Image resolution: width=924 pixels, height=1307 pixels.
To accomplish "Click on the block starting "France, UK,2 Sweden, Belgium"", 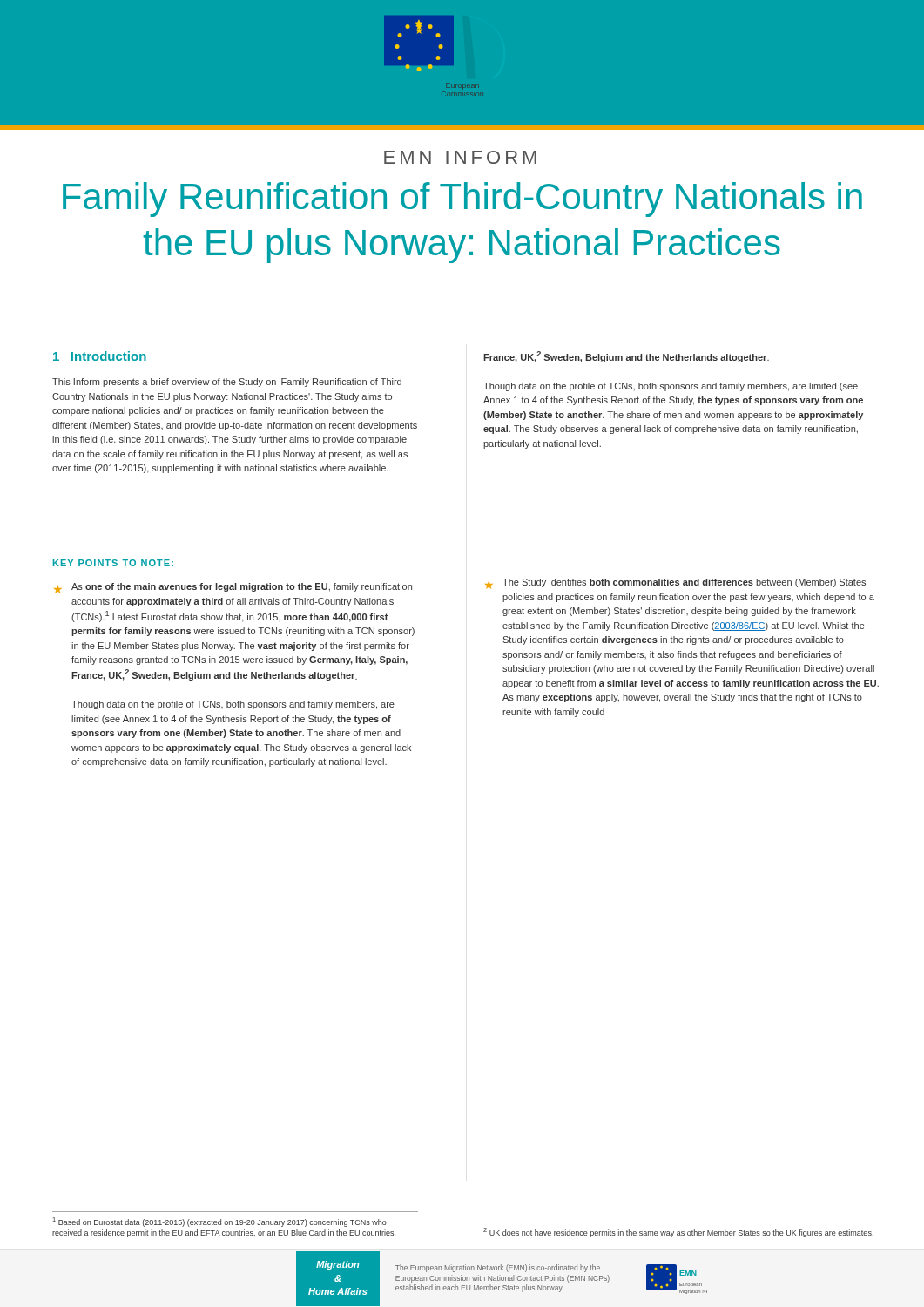I will 673,399.
